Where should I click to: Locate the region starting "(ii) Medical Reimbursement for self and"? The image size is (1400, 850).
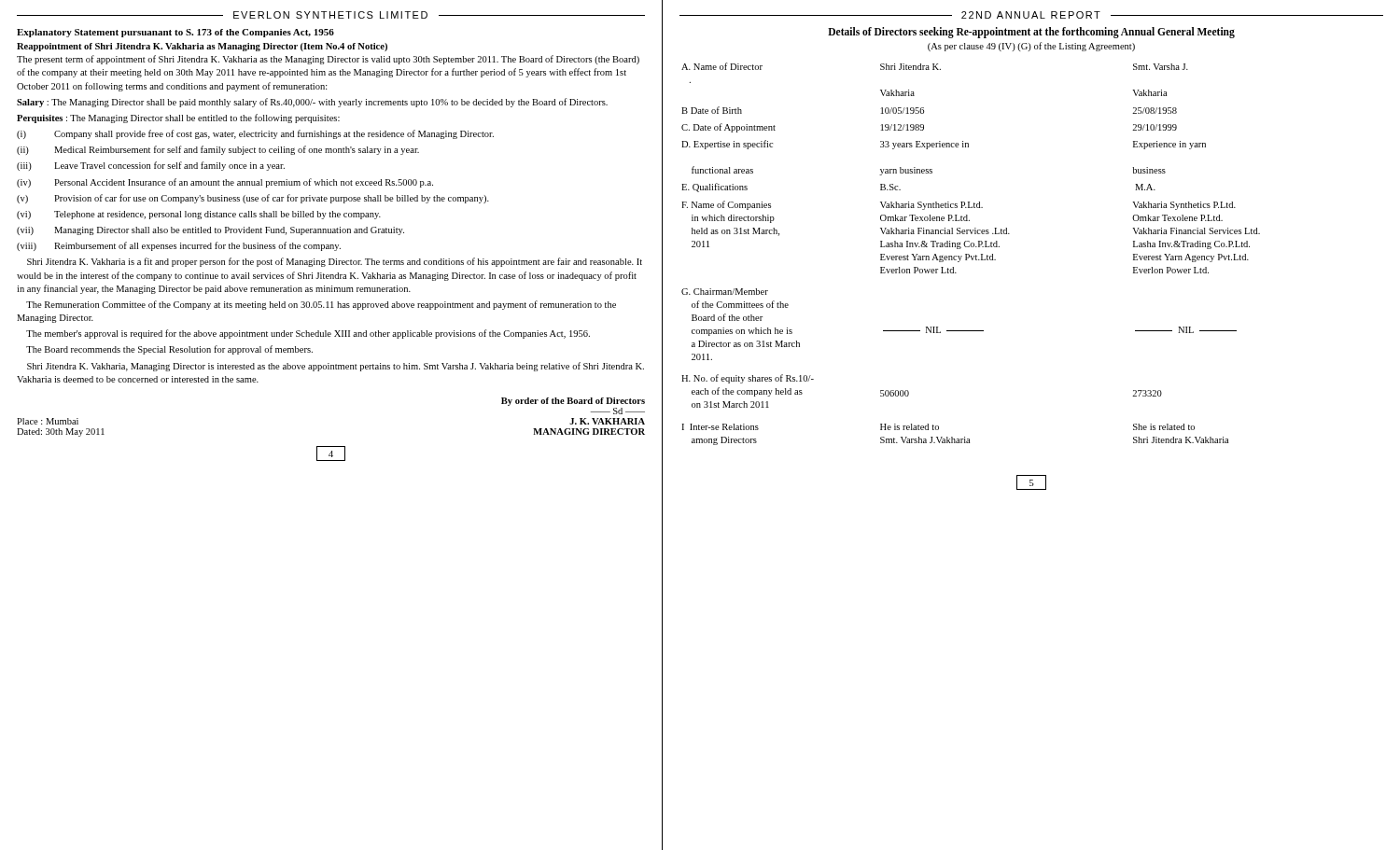(331, 150)
